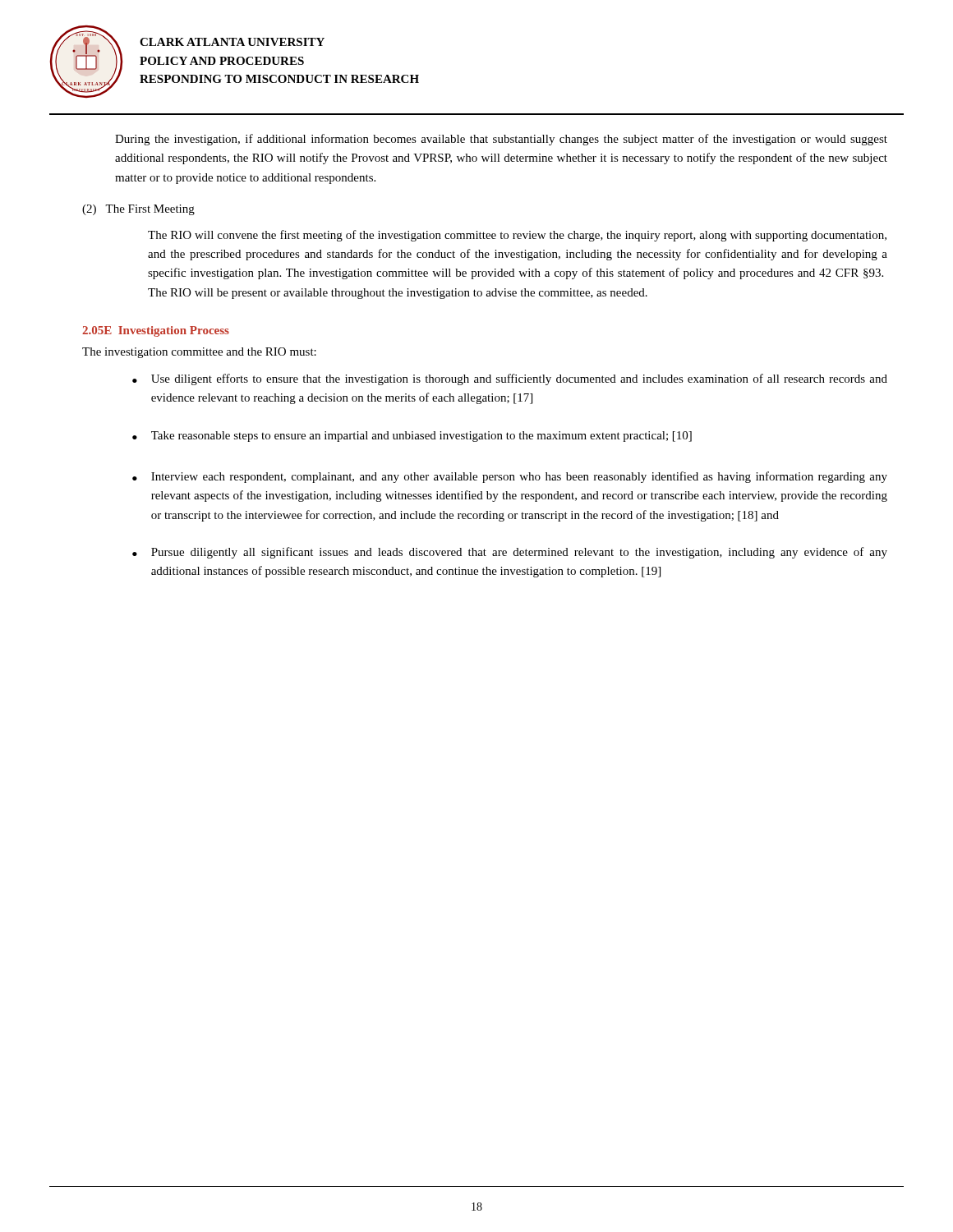This screenshot has height=1232, width=953.
Task: Locate the passage starting "During the investigation, if additional information"
Action: [x=501, y=158]
